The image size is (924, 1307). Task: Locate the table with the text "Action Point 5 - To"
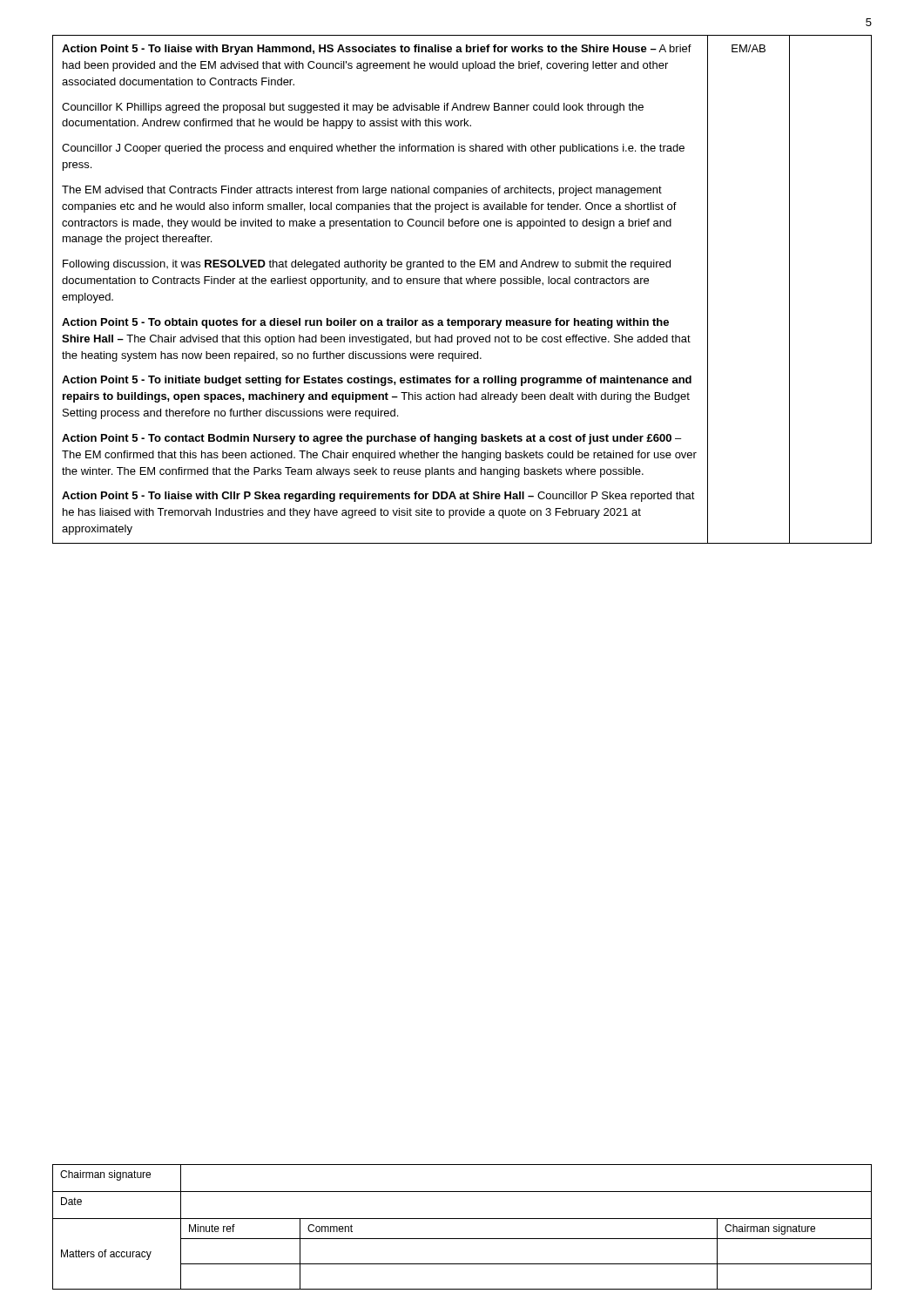click(x=462, y=590)
